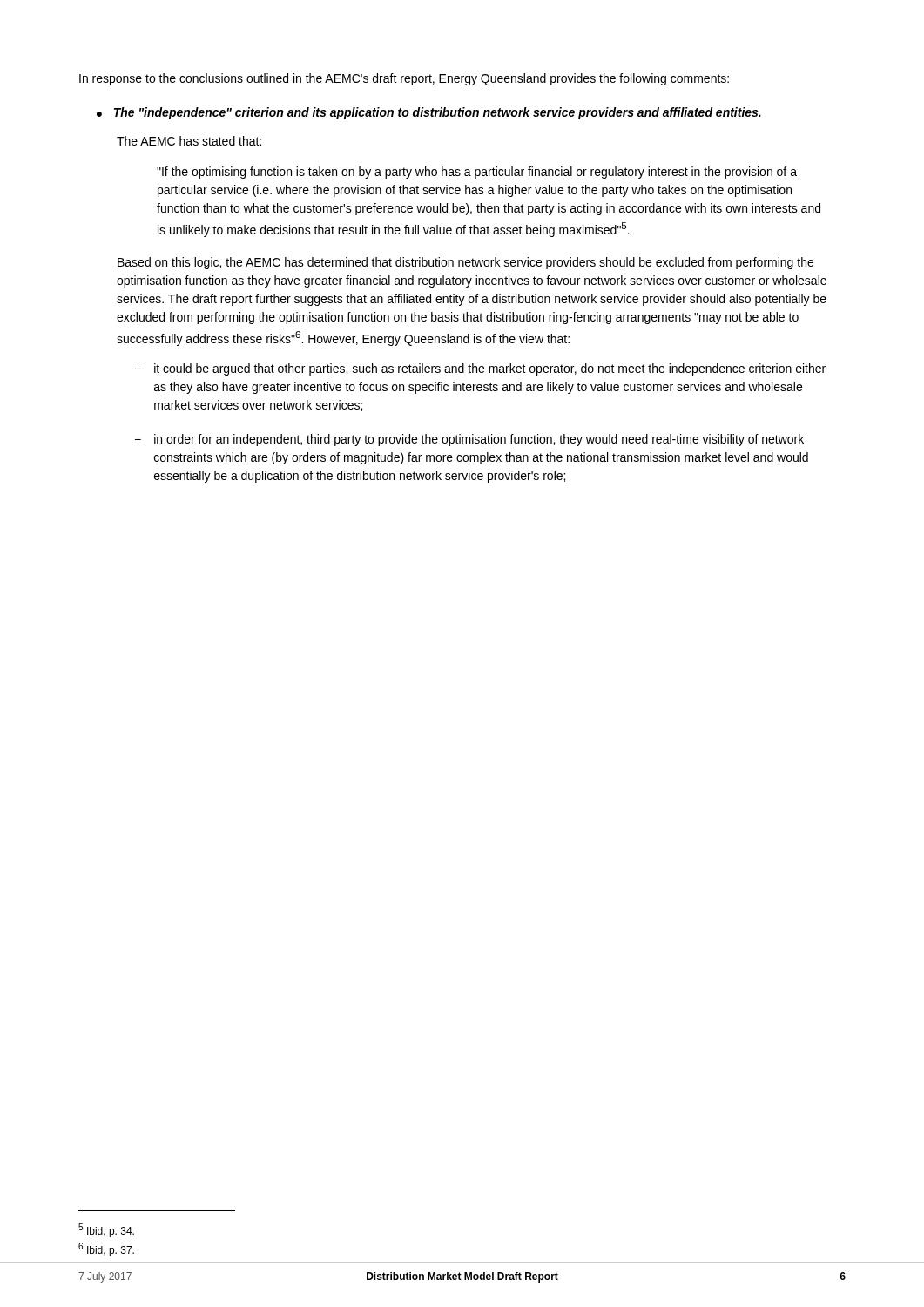Click on the text starting "− in order for an independent, third party"
924x1307 pixels.
481,458
